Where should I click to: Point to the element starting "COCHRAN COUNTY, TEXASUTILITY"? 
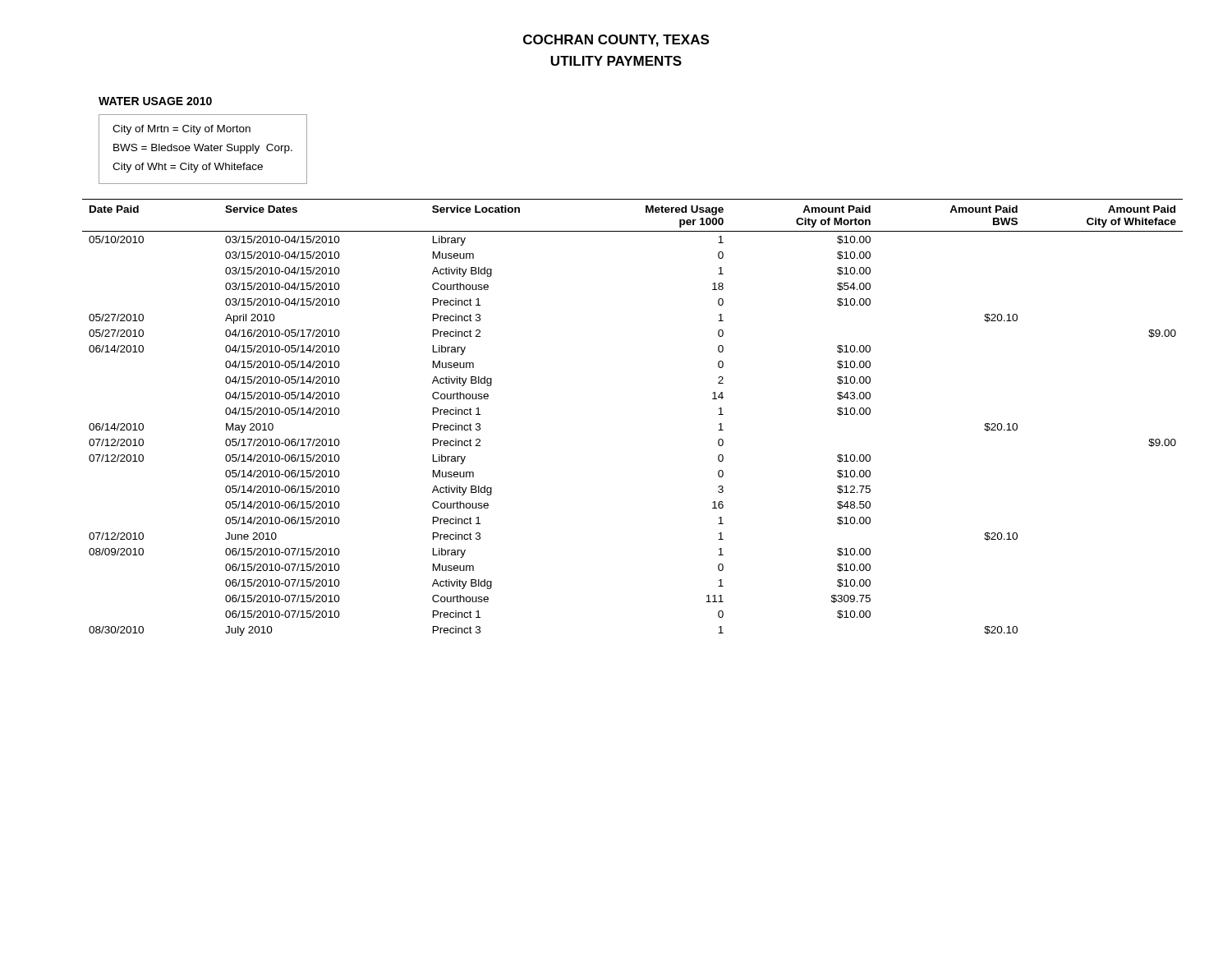tap(616, 51)
